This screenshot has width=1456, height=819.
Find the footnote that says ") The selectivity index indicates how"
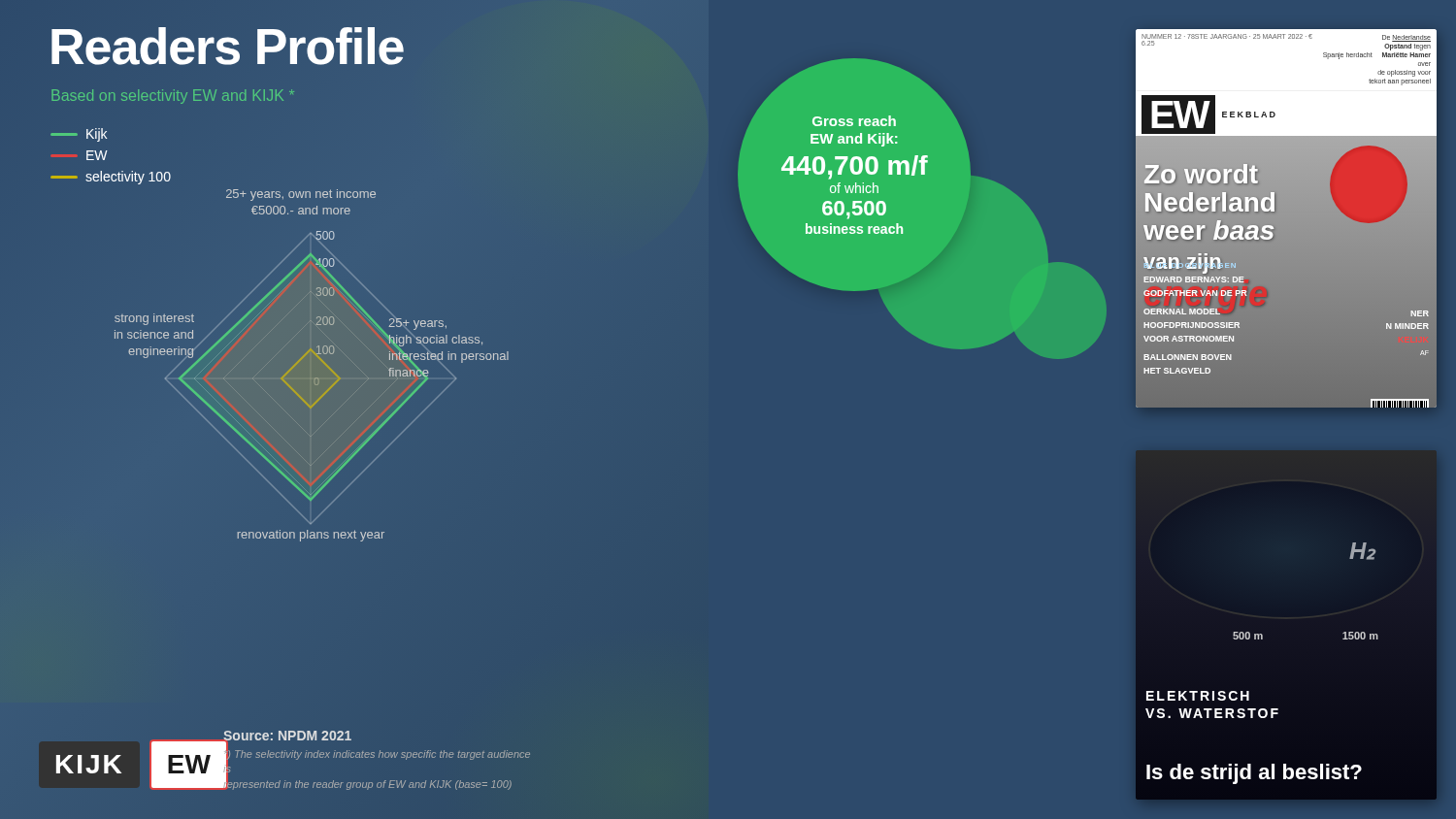[377, 769]
